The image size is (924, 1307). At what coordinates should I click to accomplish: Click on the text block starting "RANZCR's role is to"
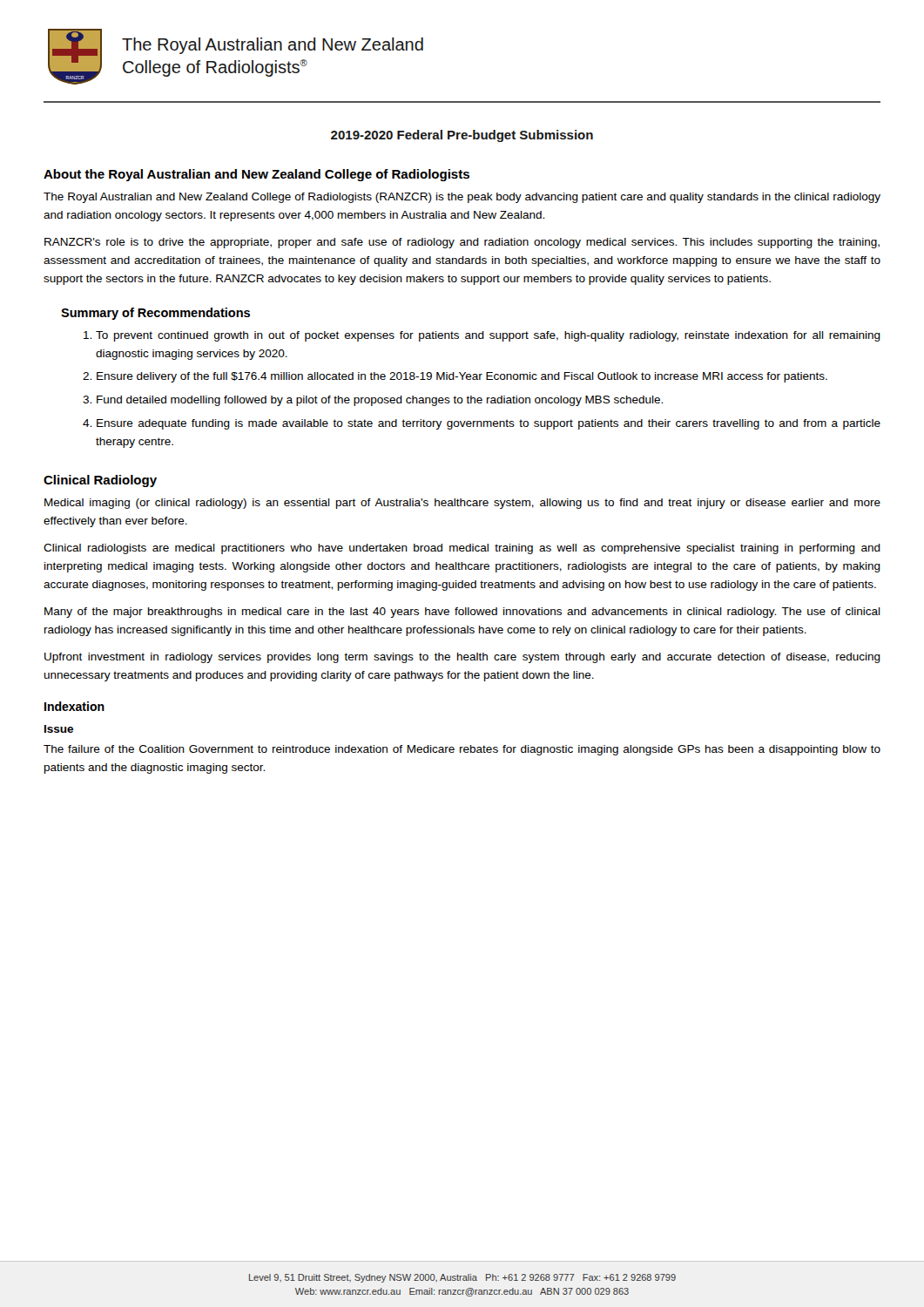[462, 260]
